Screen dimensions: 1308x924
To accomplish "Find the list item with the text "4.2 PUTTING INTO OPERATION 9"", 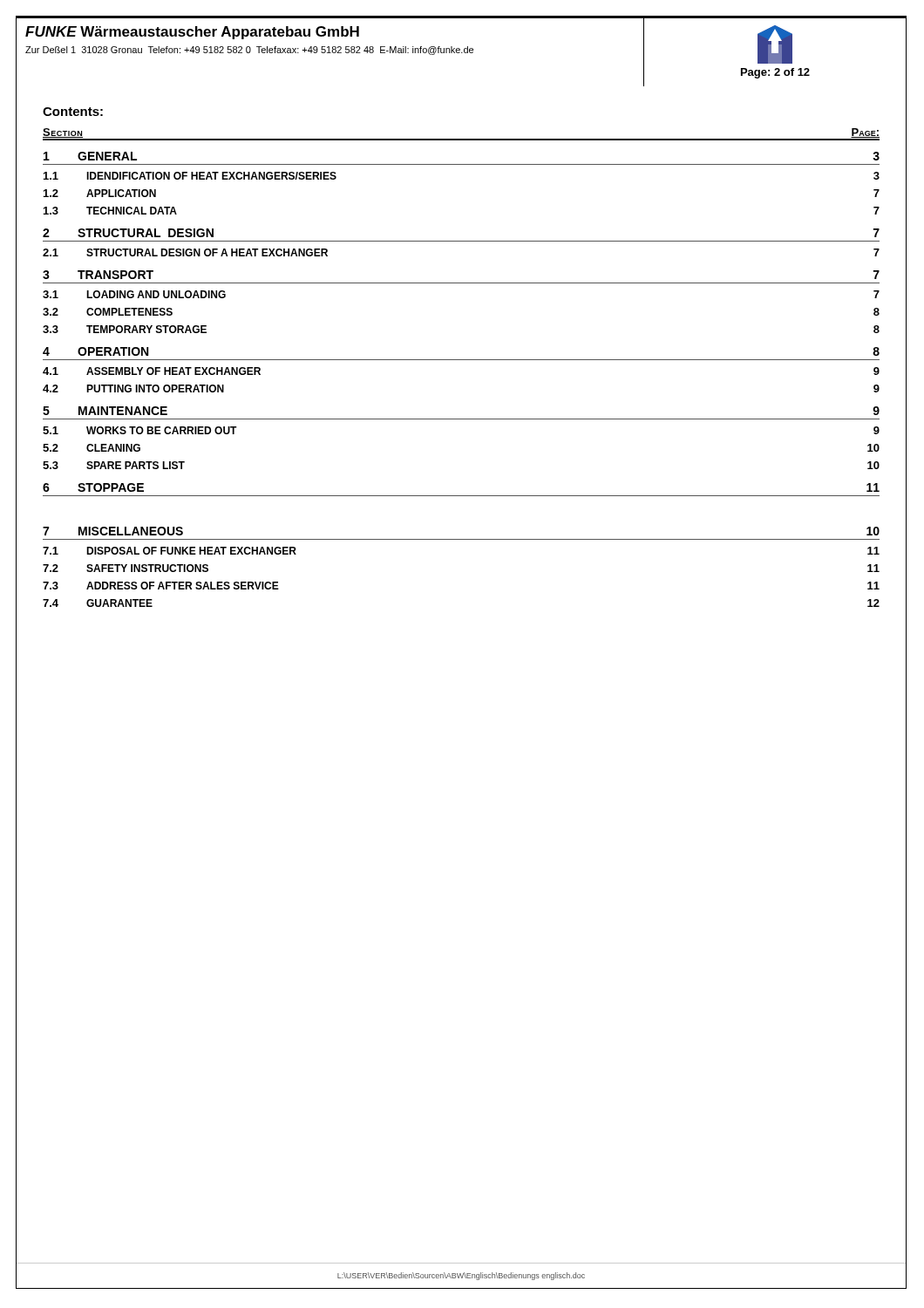I will pyautogui.click(x=46, y=388).
